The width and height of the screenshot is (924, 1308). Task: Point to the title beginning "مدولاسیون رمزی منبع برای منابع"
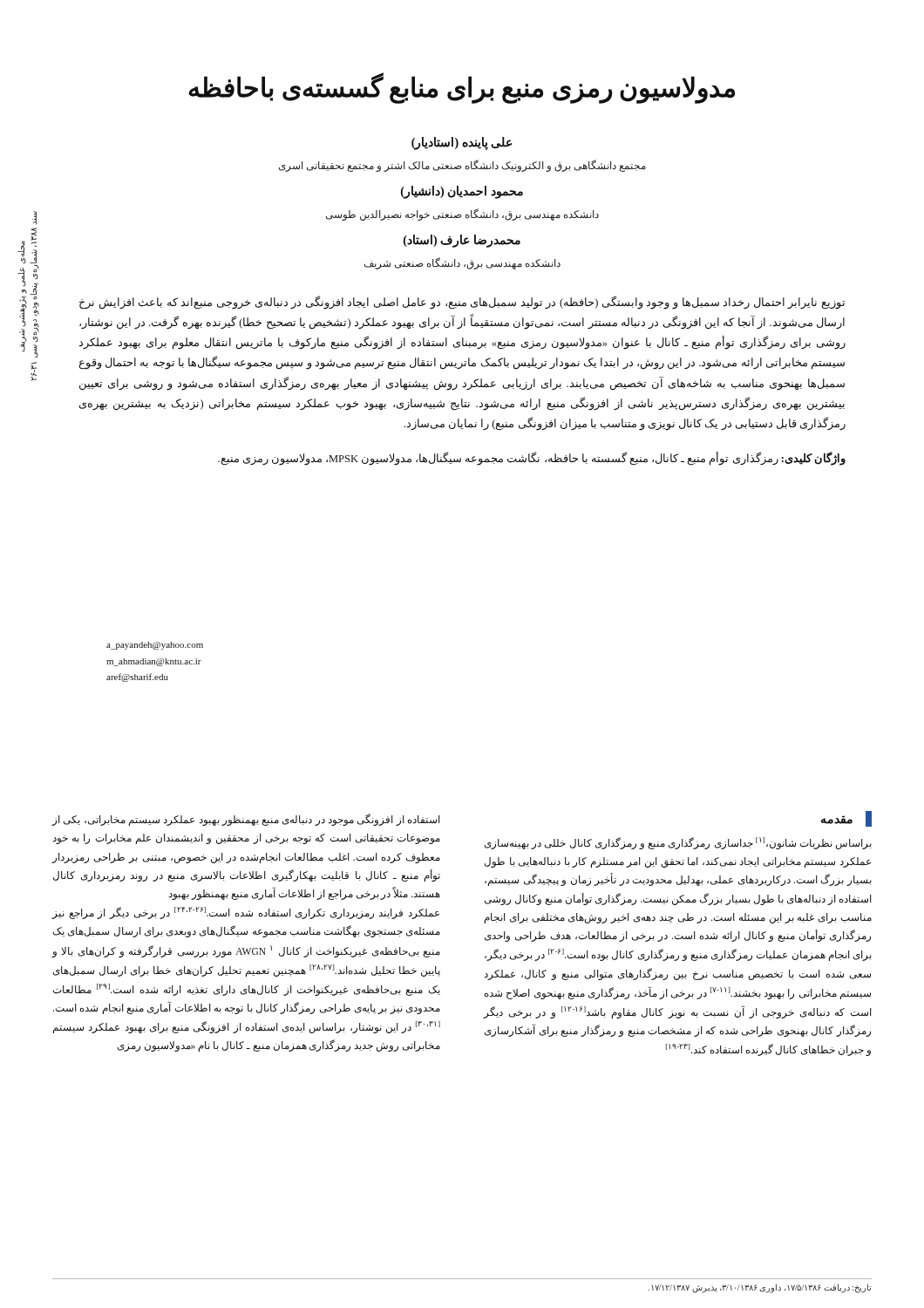[x=462, y=88]
